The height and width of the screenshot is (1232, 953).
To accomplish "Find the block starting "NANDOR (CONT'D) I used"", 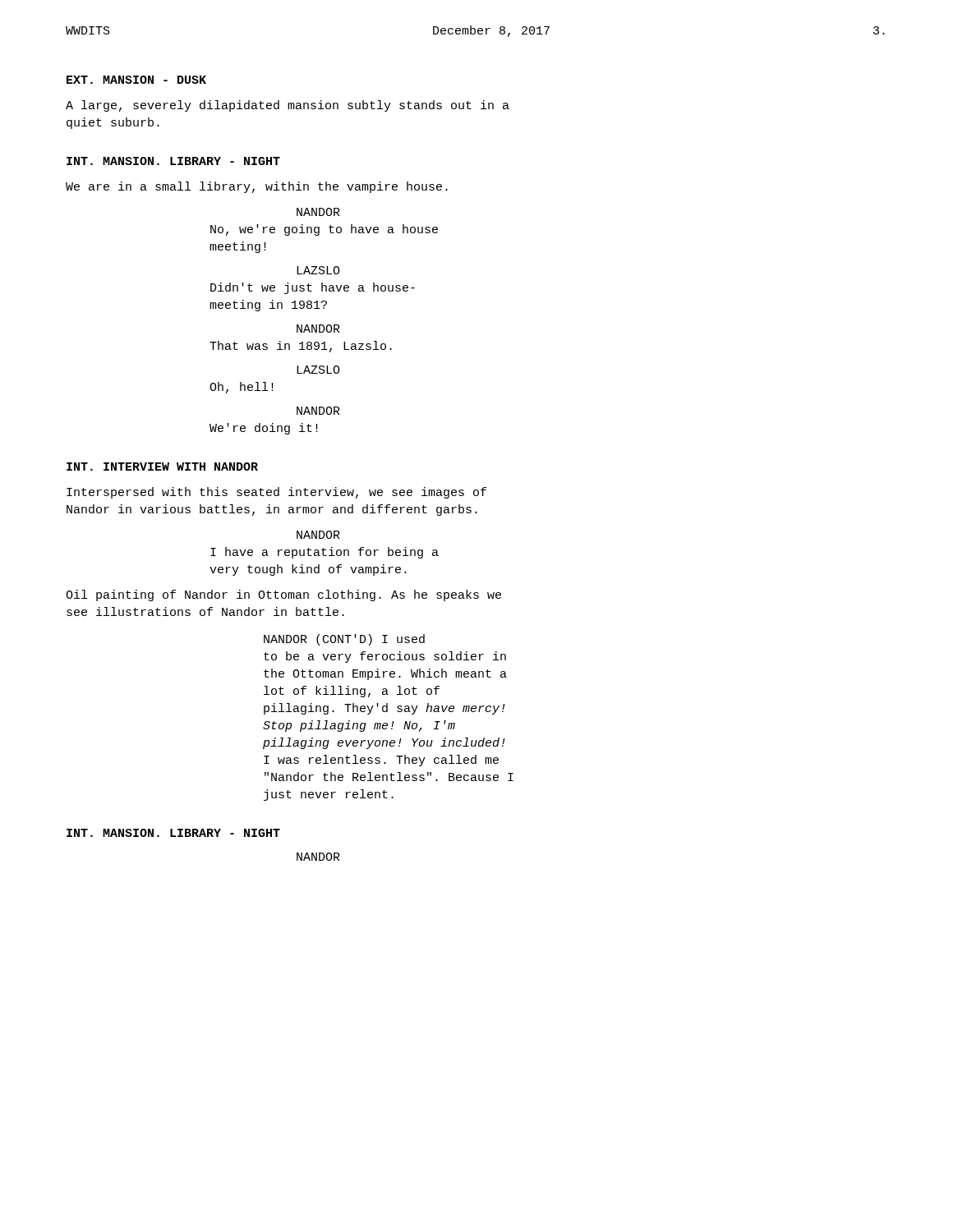I will click(344, 640).
